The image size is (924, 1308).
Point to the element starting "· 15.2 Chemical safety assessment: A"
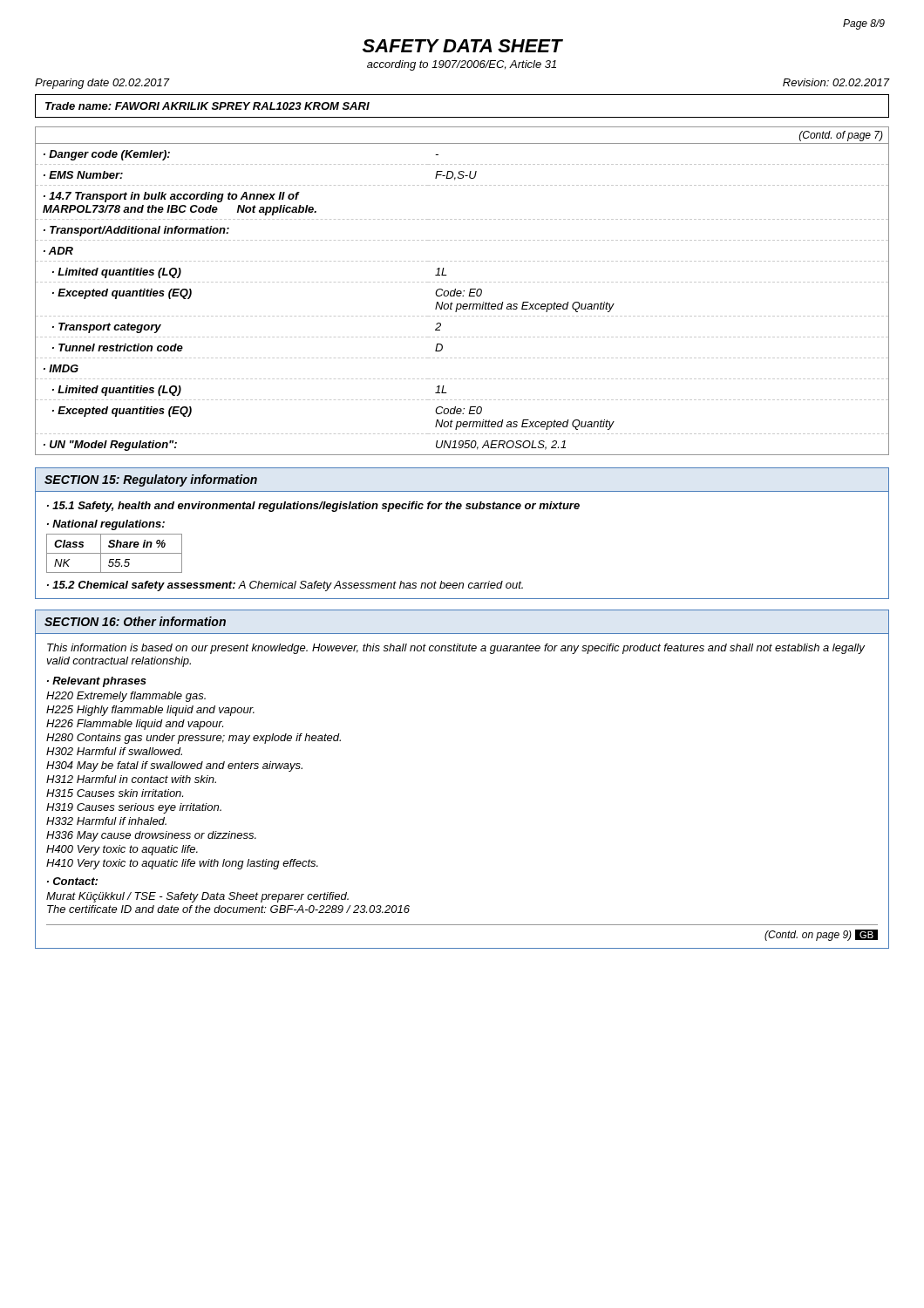[285, 585]
